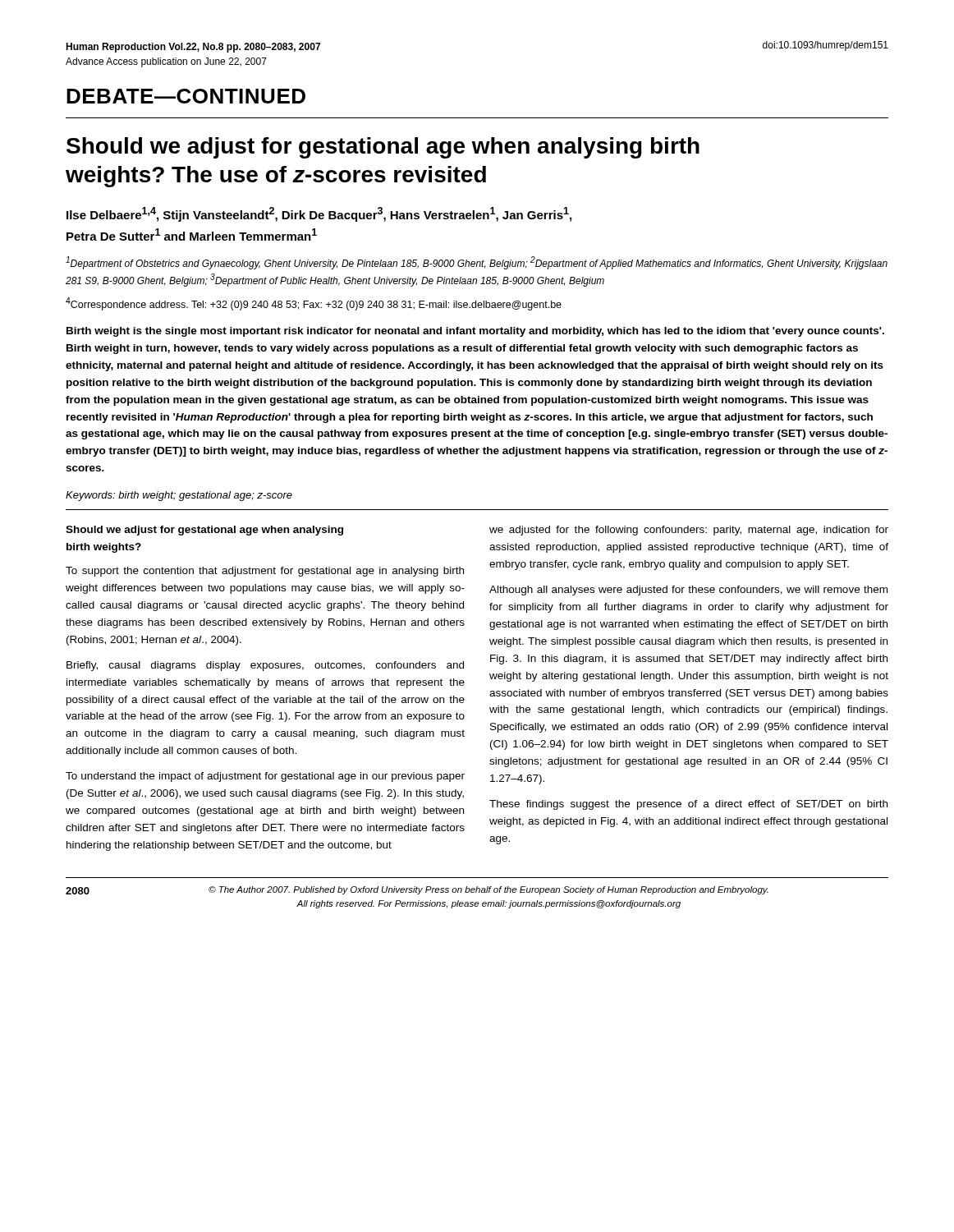Select the text block containing "Birth weight is the single most important risk"
Viewport: 954px width, 1232px height.
click(x=477, y=399)
